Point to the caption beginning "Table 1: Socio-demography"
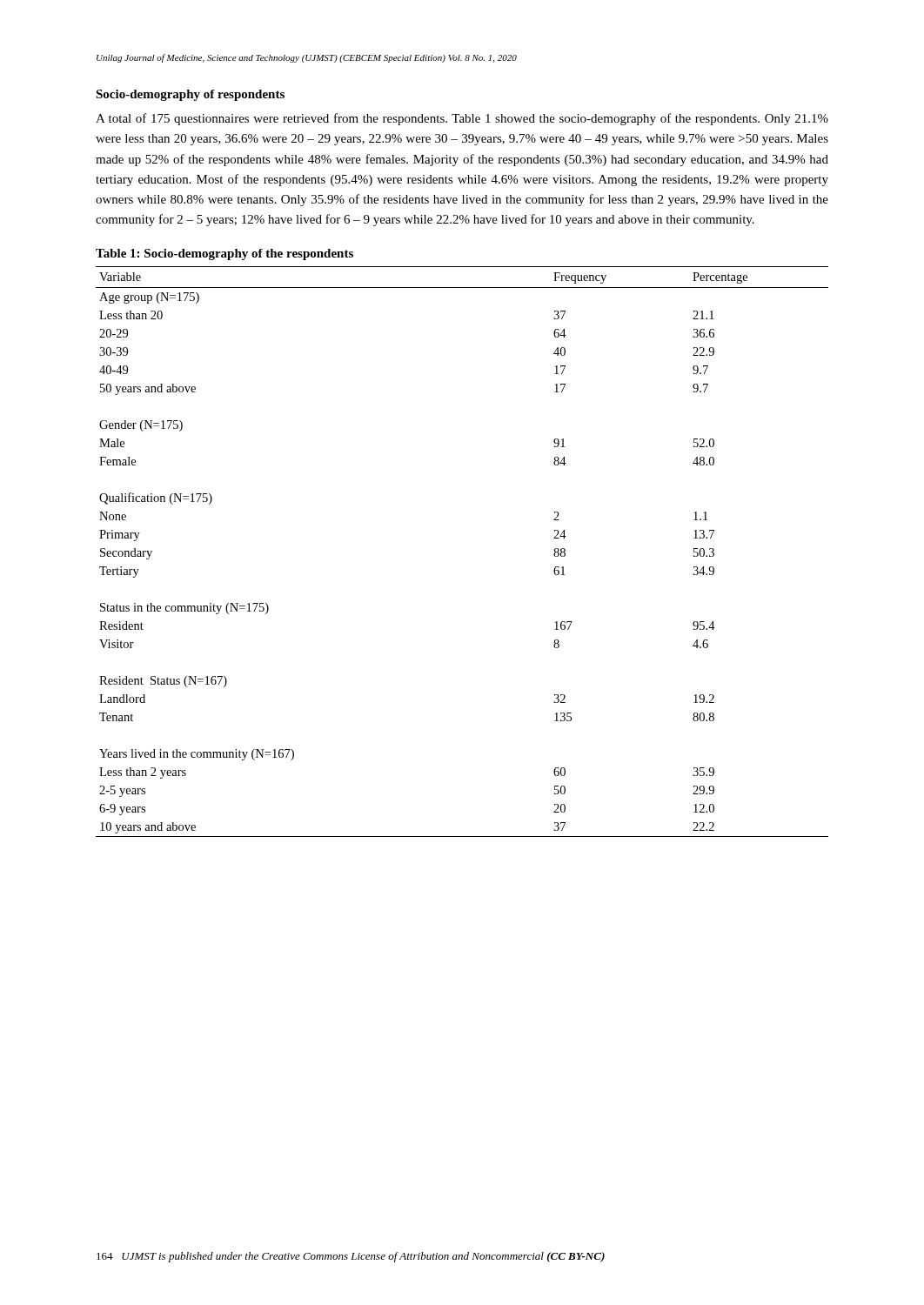924x1305 pixels. point(225,253)
